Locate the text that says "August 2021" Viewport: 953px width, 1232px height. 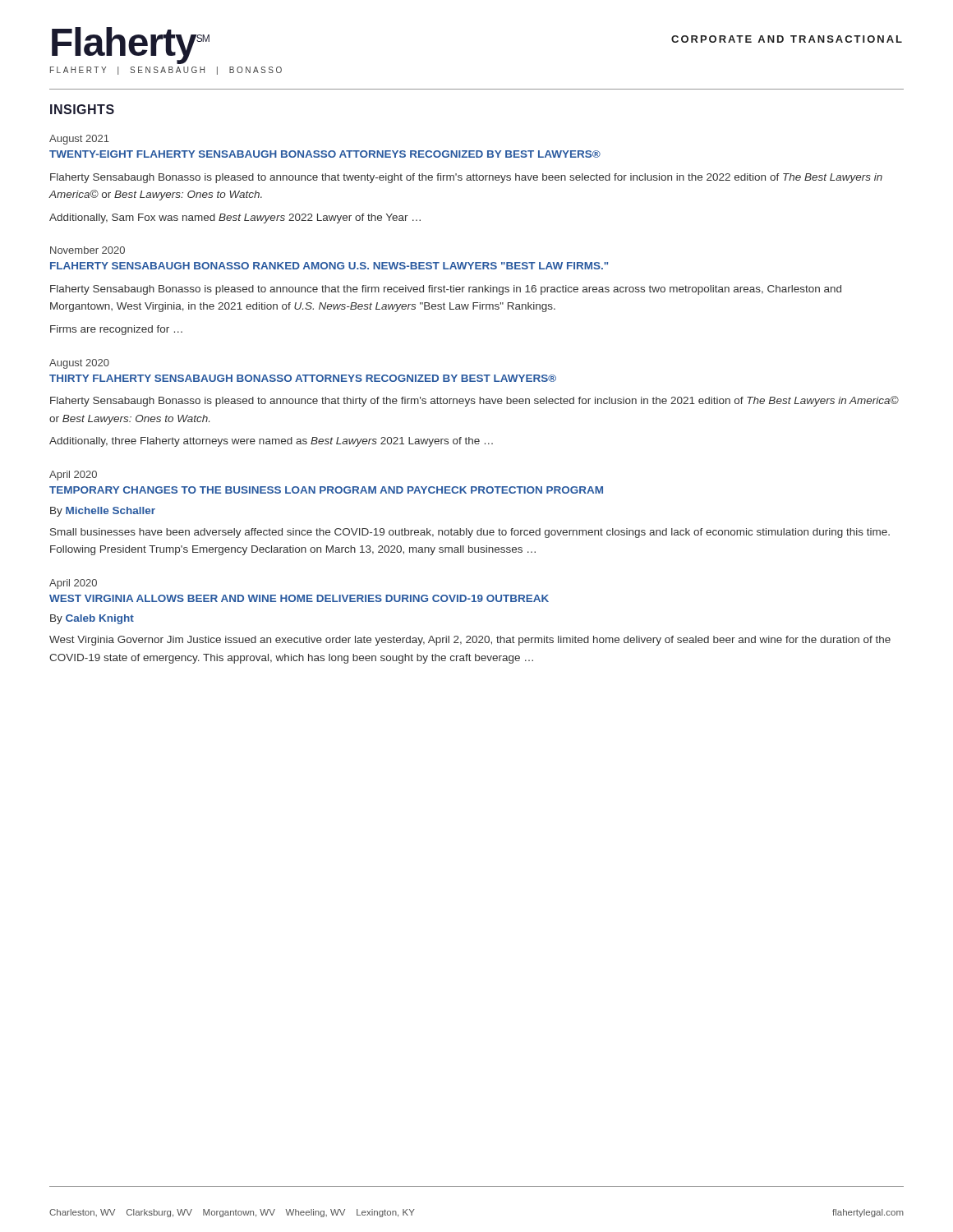click(79, 138)
